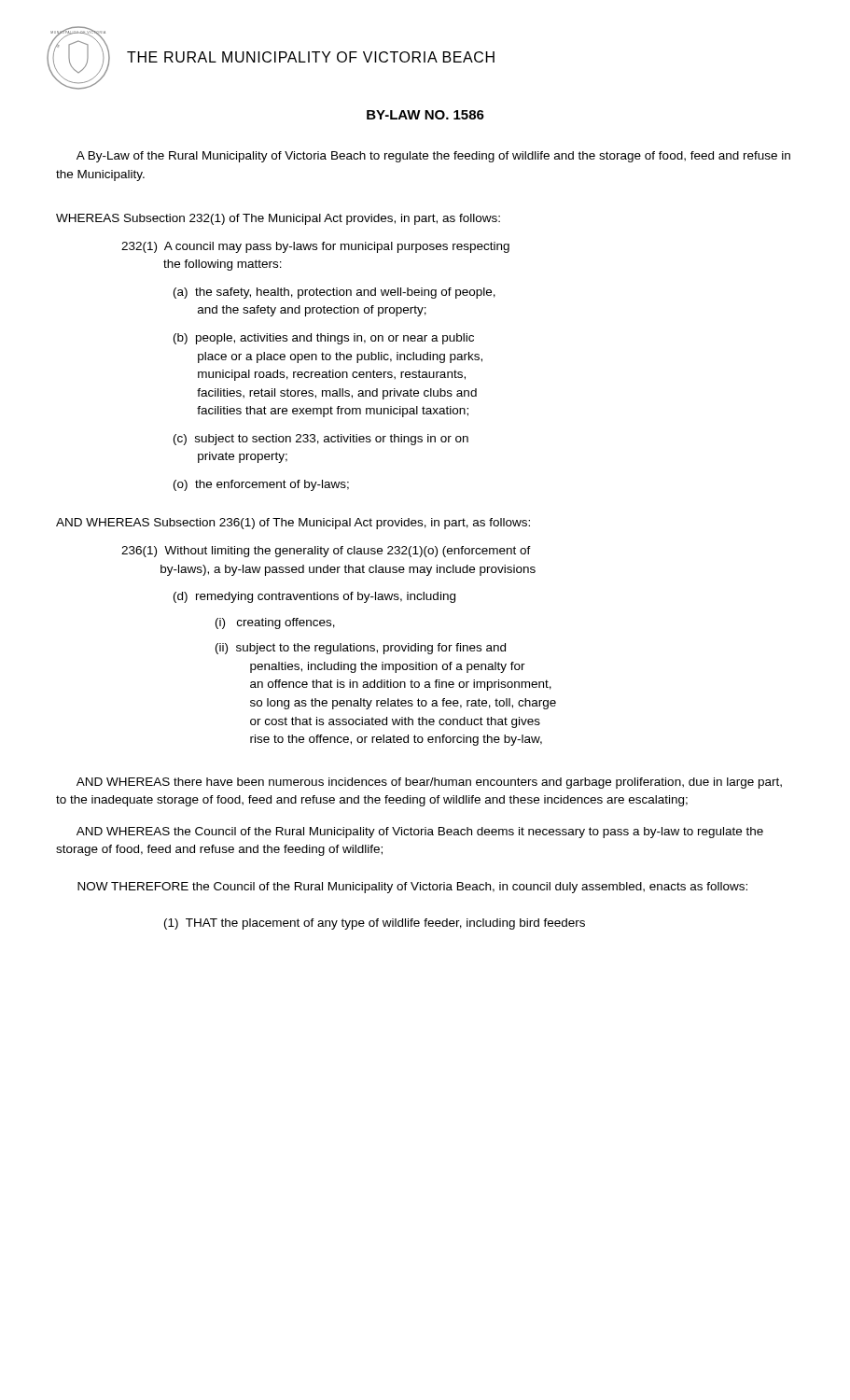Image resolution: width=850 pixels, height=1400 pixels.
Task: Find the element starting "(d) remedying contraventions of by-laws, including"
Action: click(x=314, y=596)
